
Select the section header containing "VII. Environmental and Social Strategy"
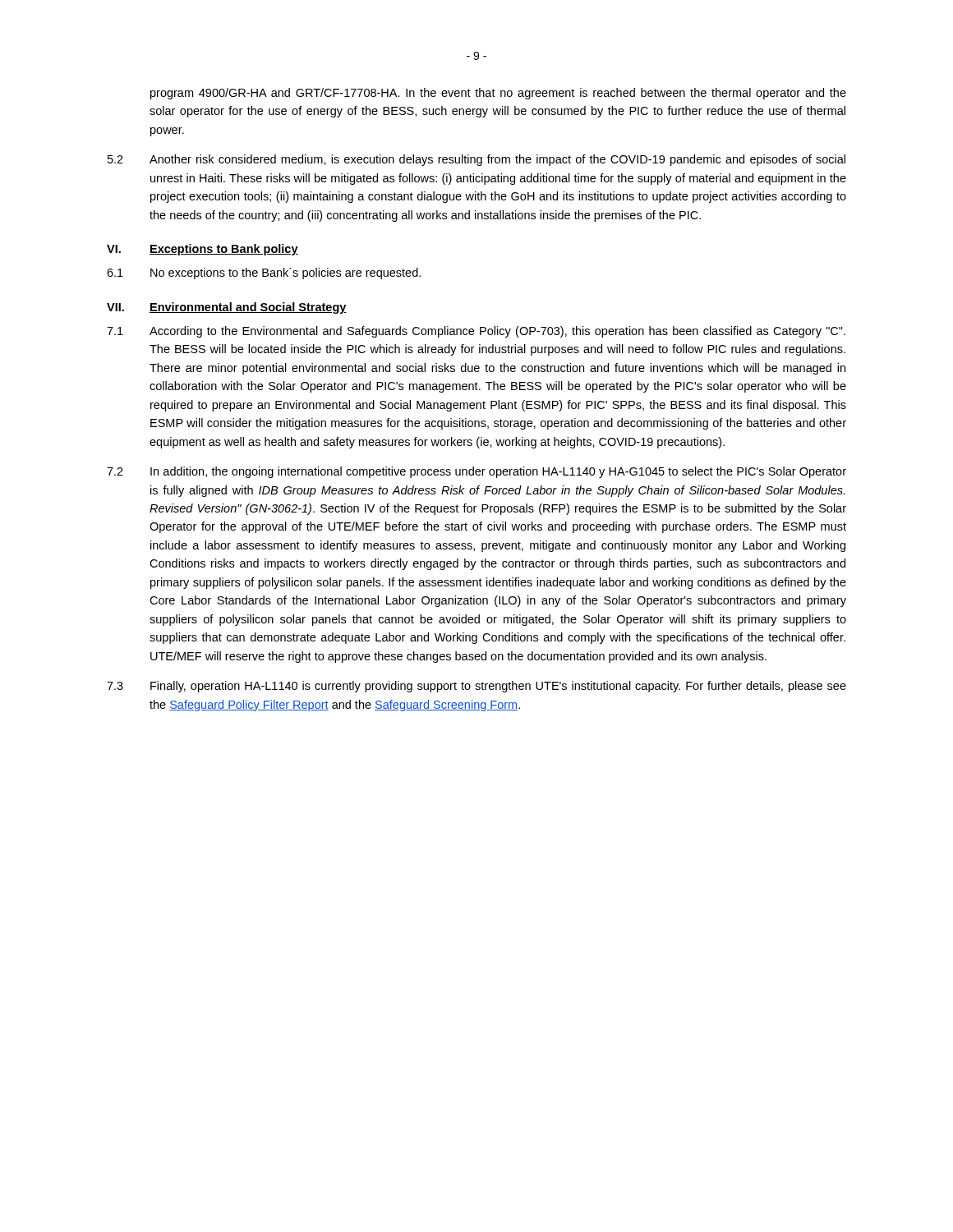226,307
